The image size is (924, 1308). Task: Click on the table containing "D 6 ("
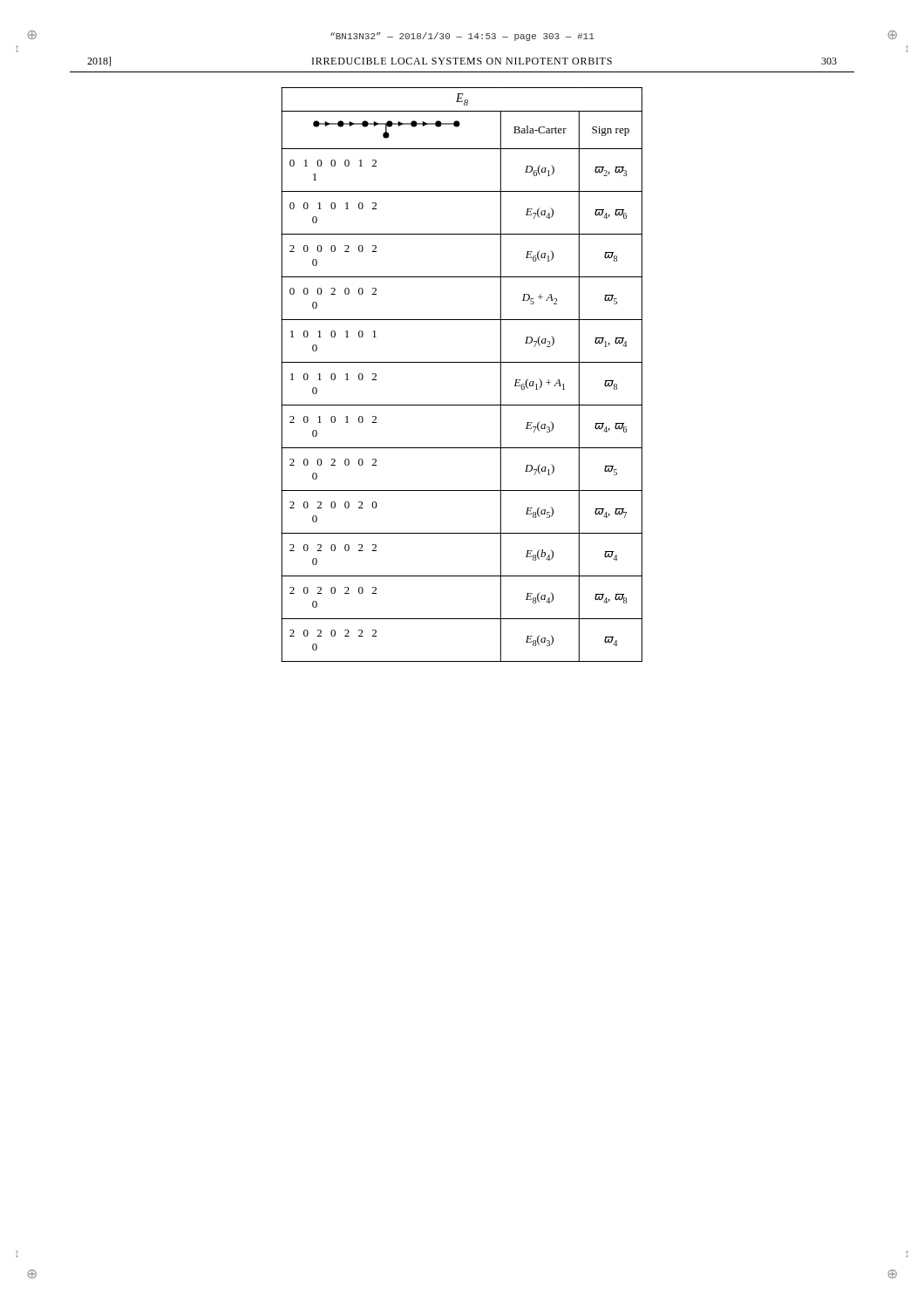pyautogui.click(x=462, y=374)
